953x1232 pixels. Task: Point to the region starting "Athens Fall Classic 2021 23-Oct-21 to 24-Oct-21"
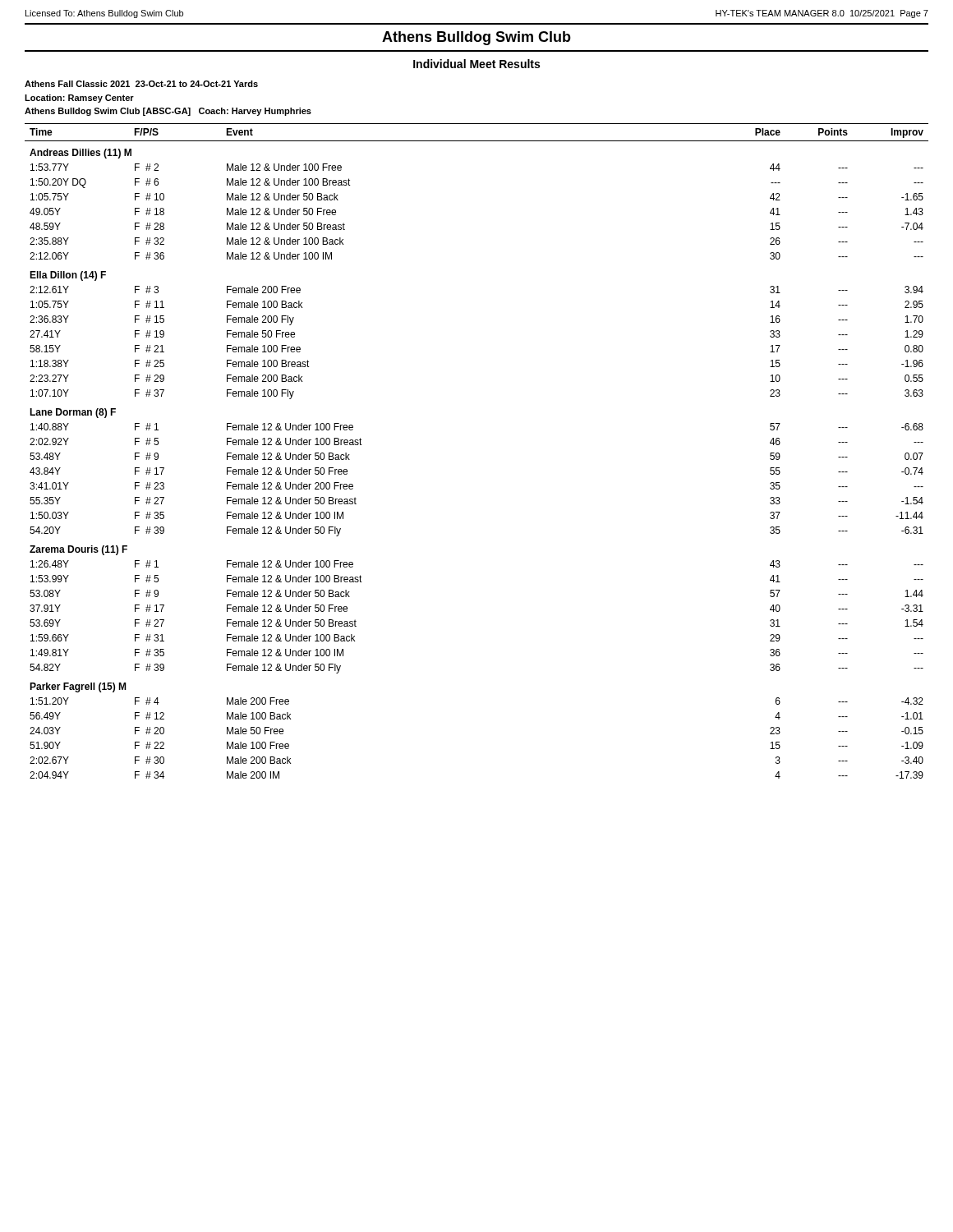click(141, 84)
